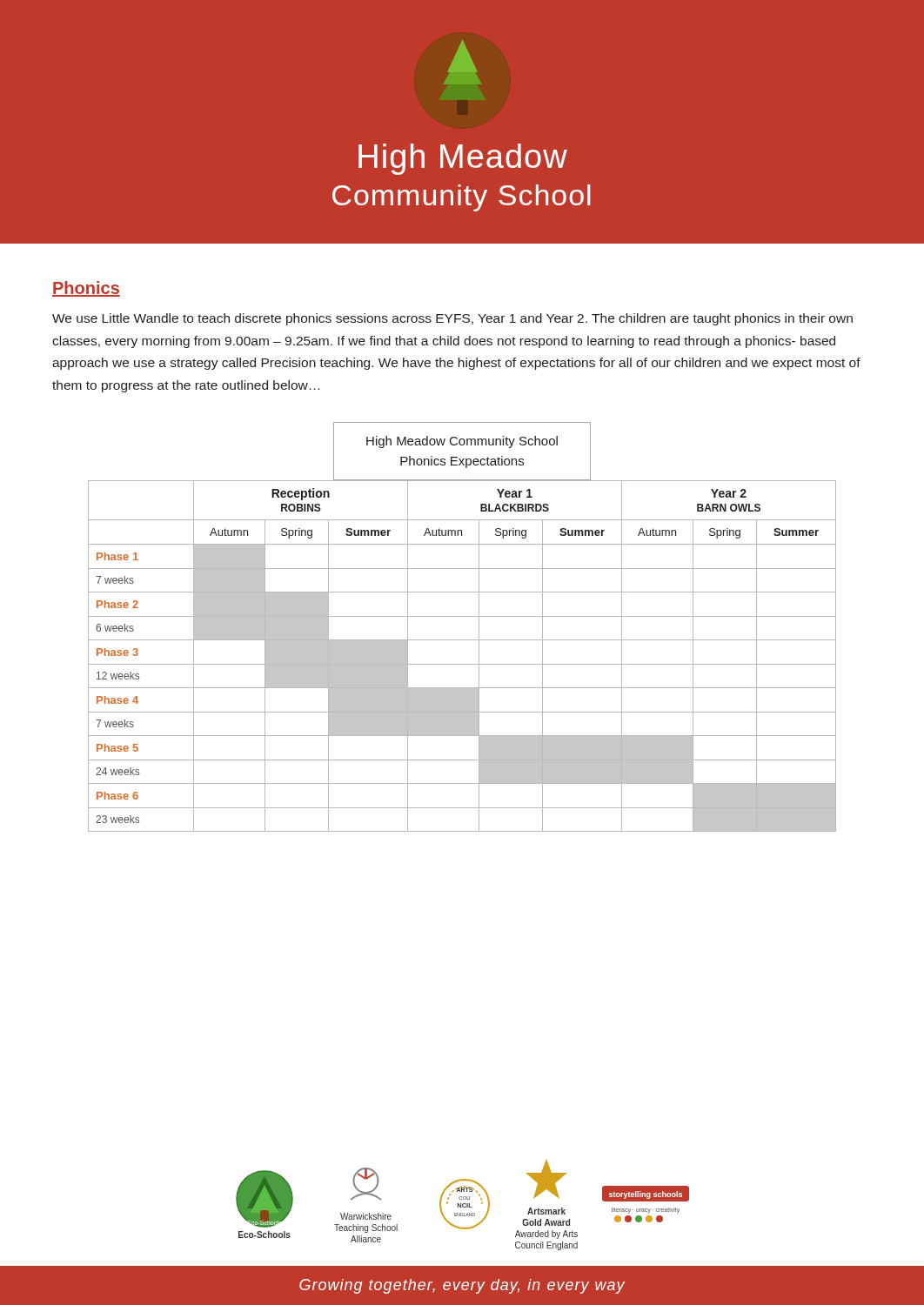The height and width of the screenshot is (1305, 924).
Task: Click on the illustration
Action: [x=462, y=122]
